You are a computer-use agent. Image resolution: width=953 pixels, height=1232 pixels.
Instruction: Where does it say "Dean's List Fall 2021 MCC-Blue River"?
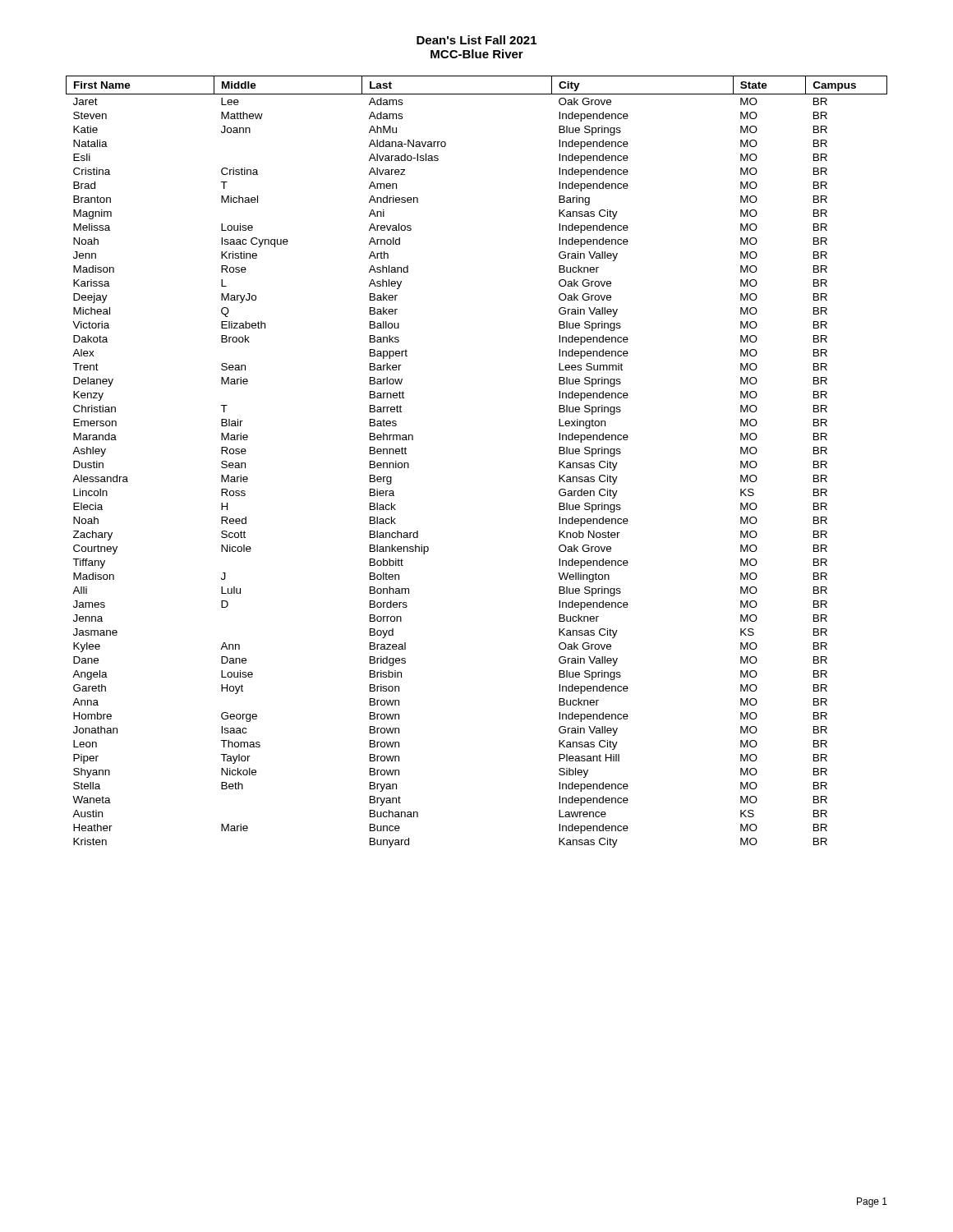pyautogui.click(x=476, y=47)
